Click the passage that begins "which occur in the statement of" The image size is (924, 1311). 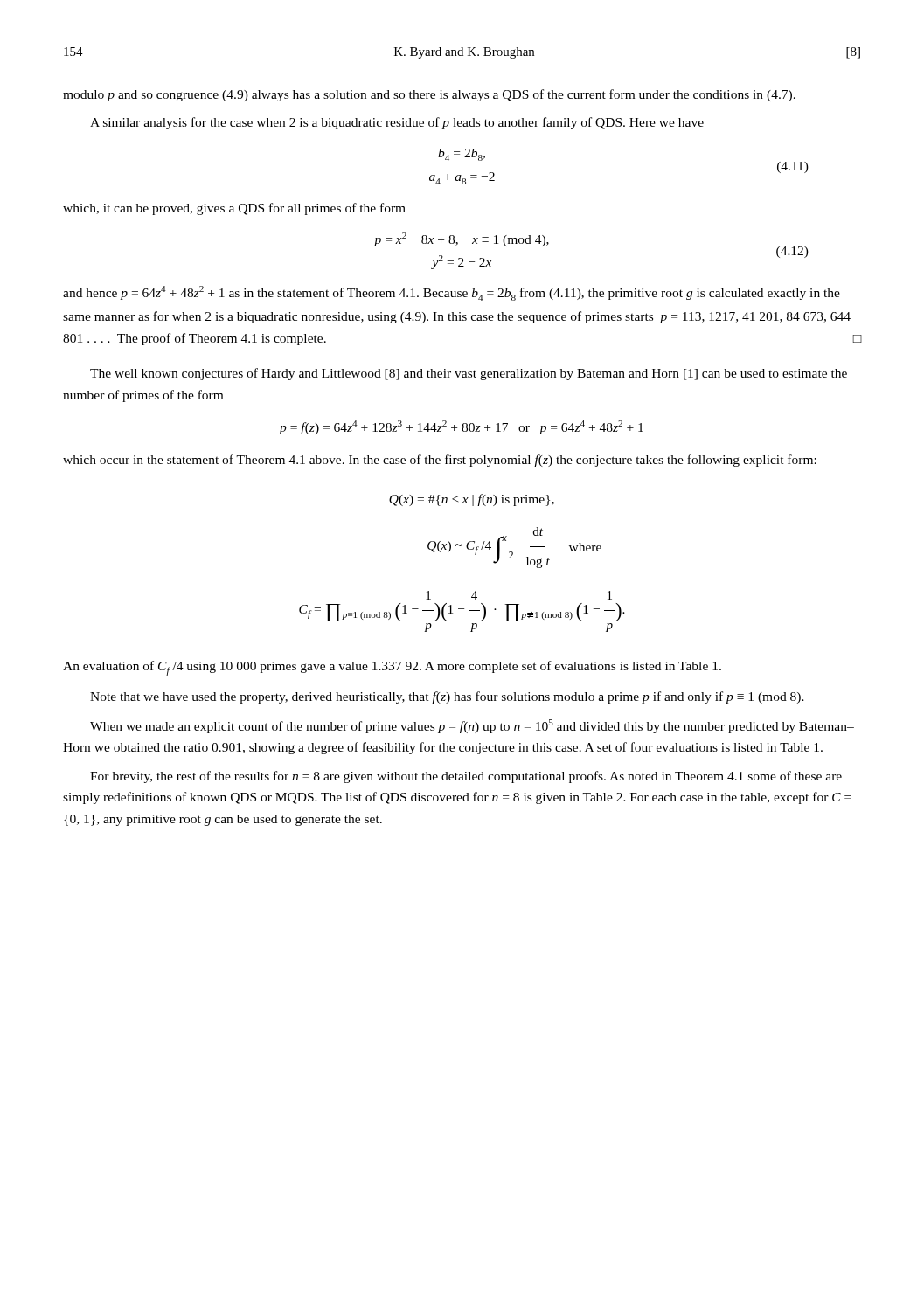coord(440,459)
